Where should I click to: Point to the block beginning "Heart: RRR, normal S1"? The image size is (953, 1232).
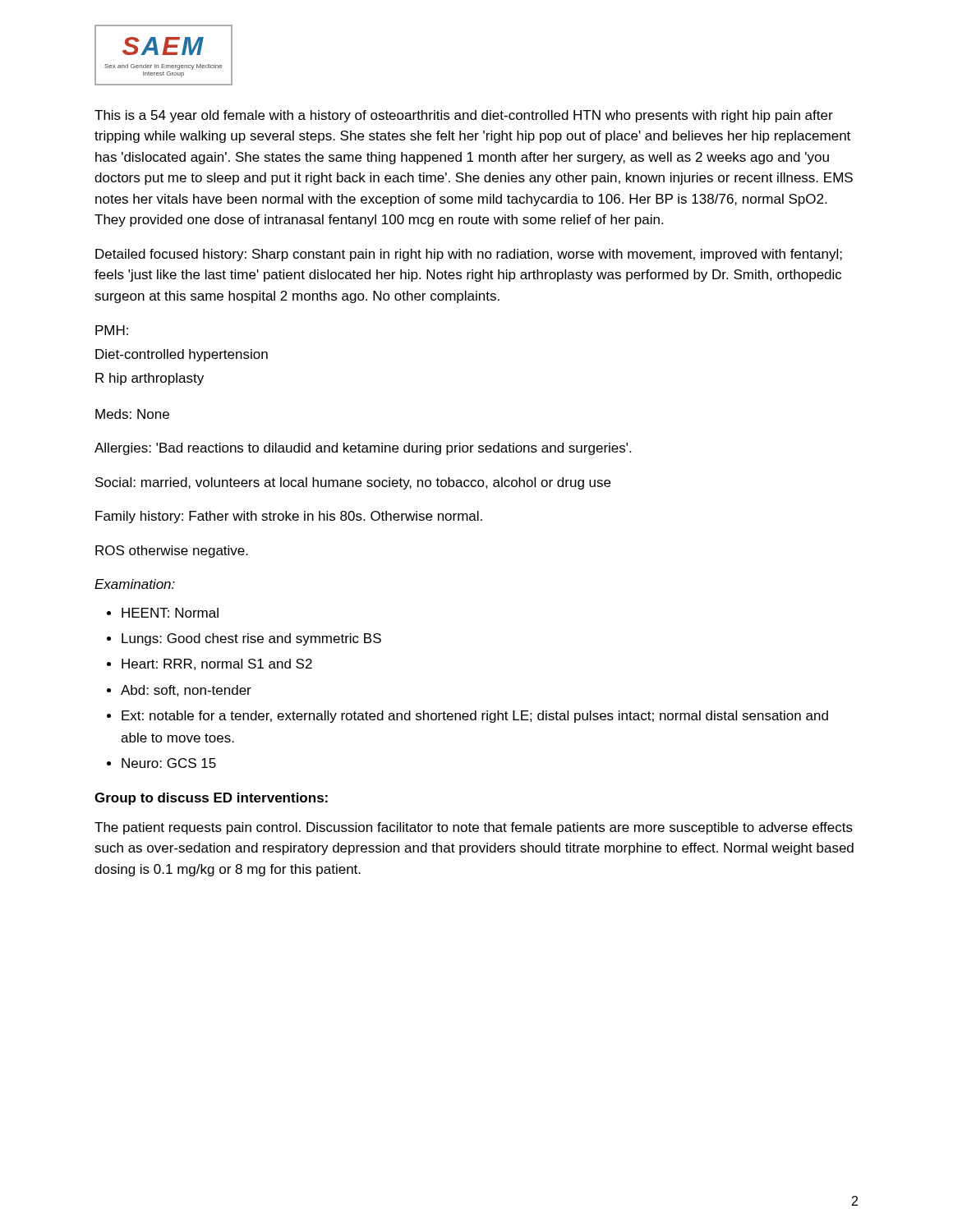coord(217,664)
